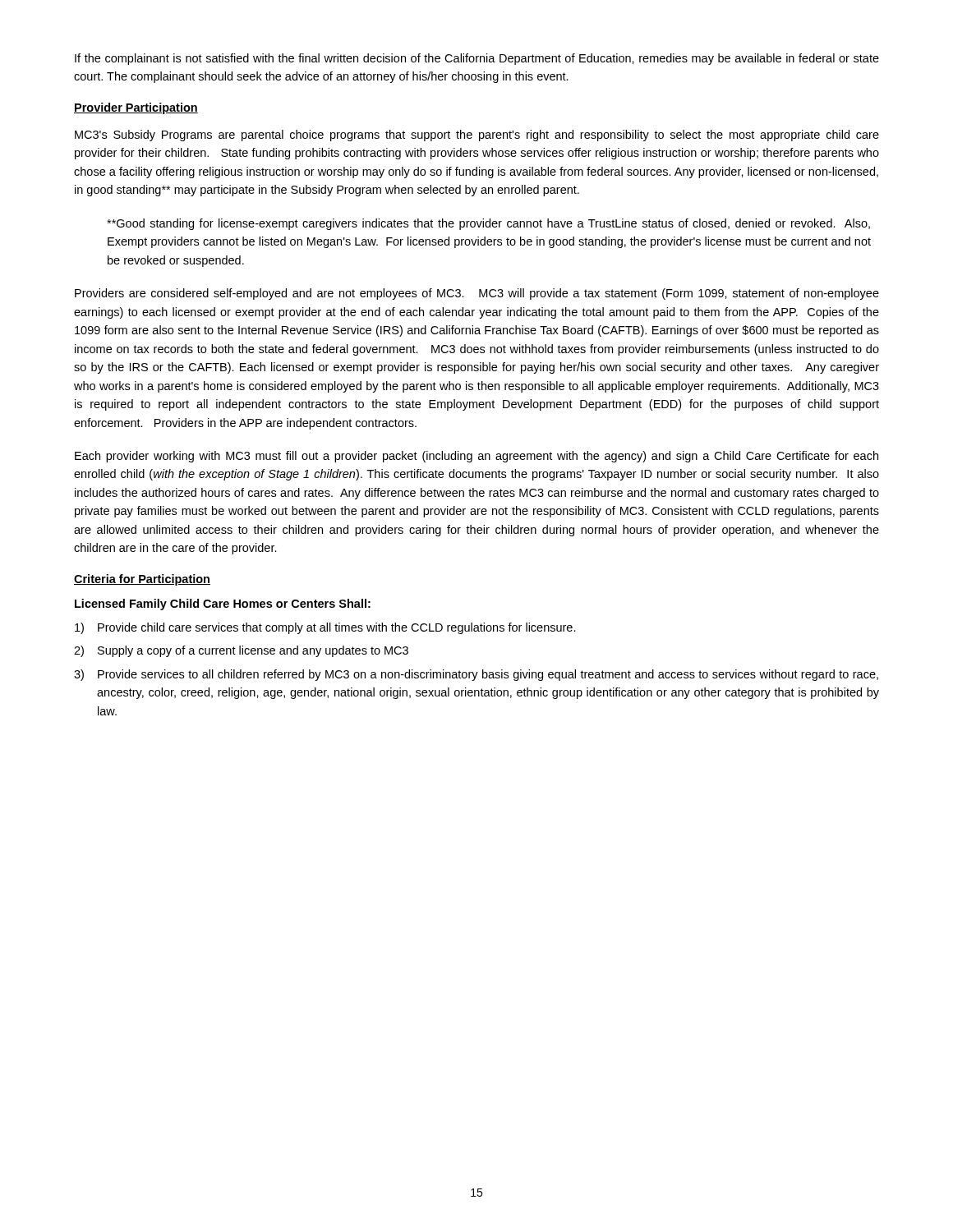This screenshot has height=1232, width=953.
Task: Select the list item that reads "1) Provide child care services that comply"
Action: pos(476,628)
